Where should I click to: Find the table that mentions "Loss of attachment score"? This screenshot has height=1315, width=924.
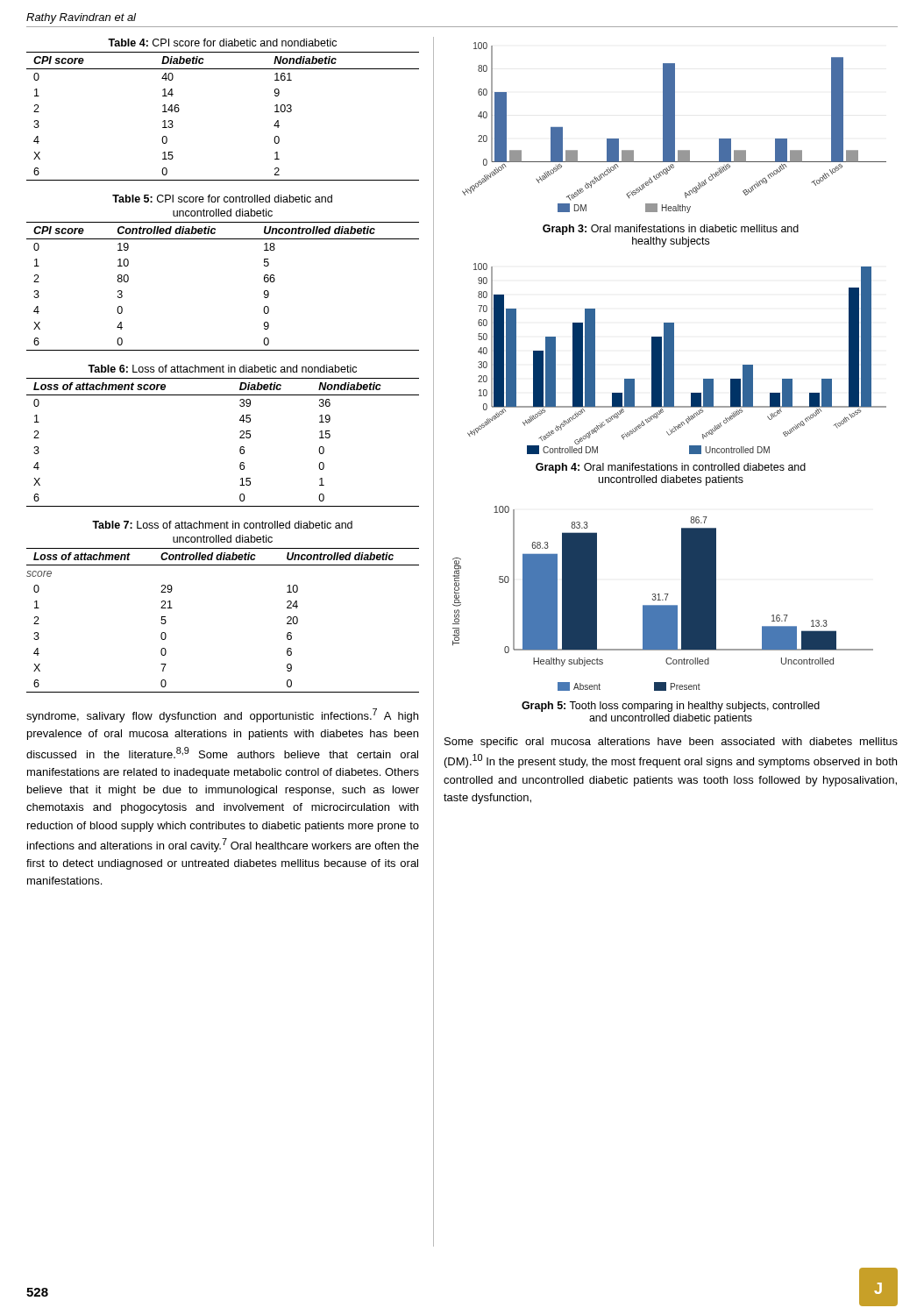[x=223, y=442]
